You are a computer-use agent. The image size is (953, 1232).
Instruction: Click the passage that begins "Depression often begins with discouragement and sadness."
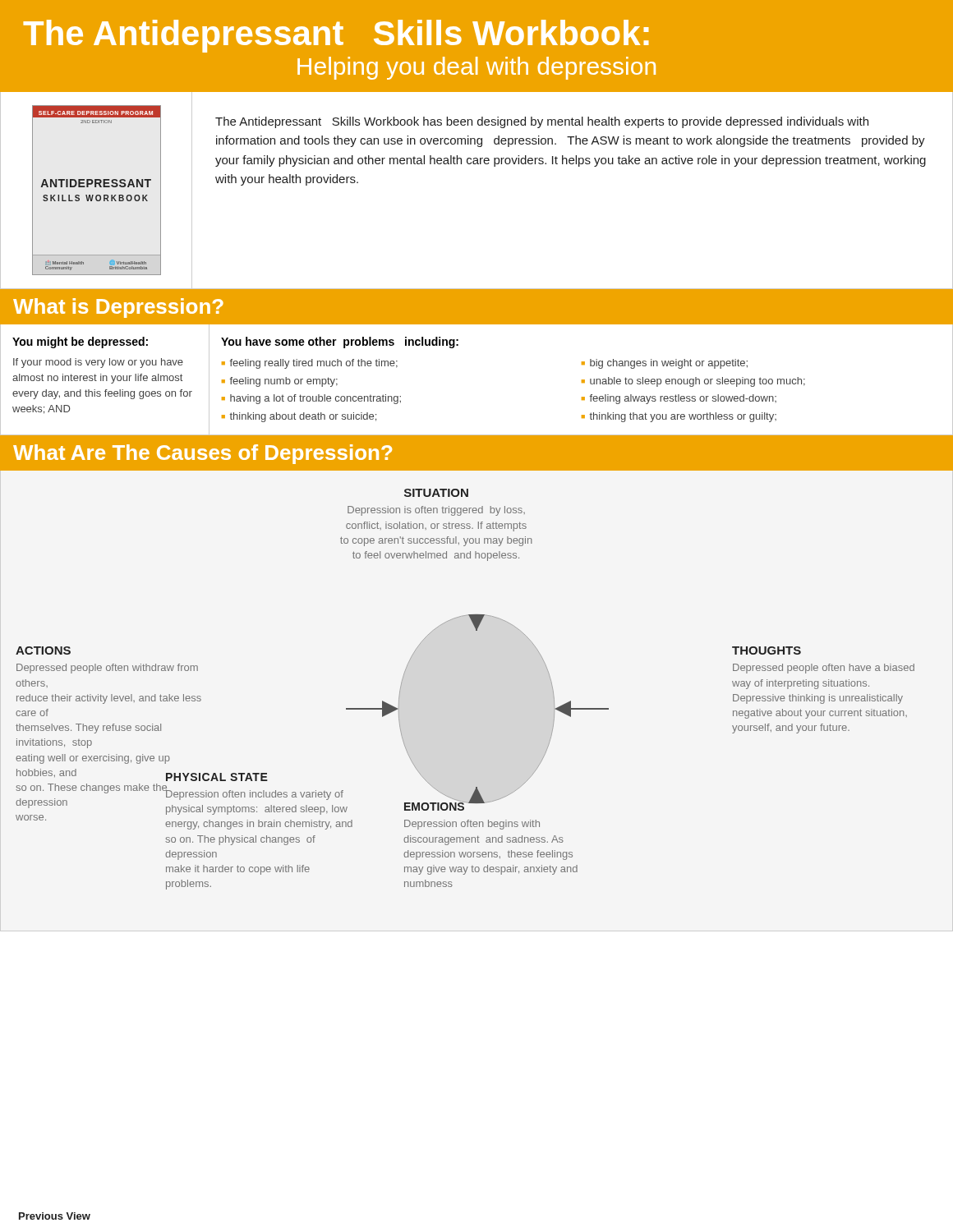click(491, 854)
